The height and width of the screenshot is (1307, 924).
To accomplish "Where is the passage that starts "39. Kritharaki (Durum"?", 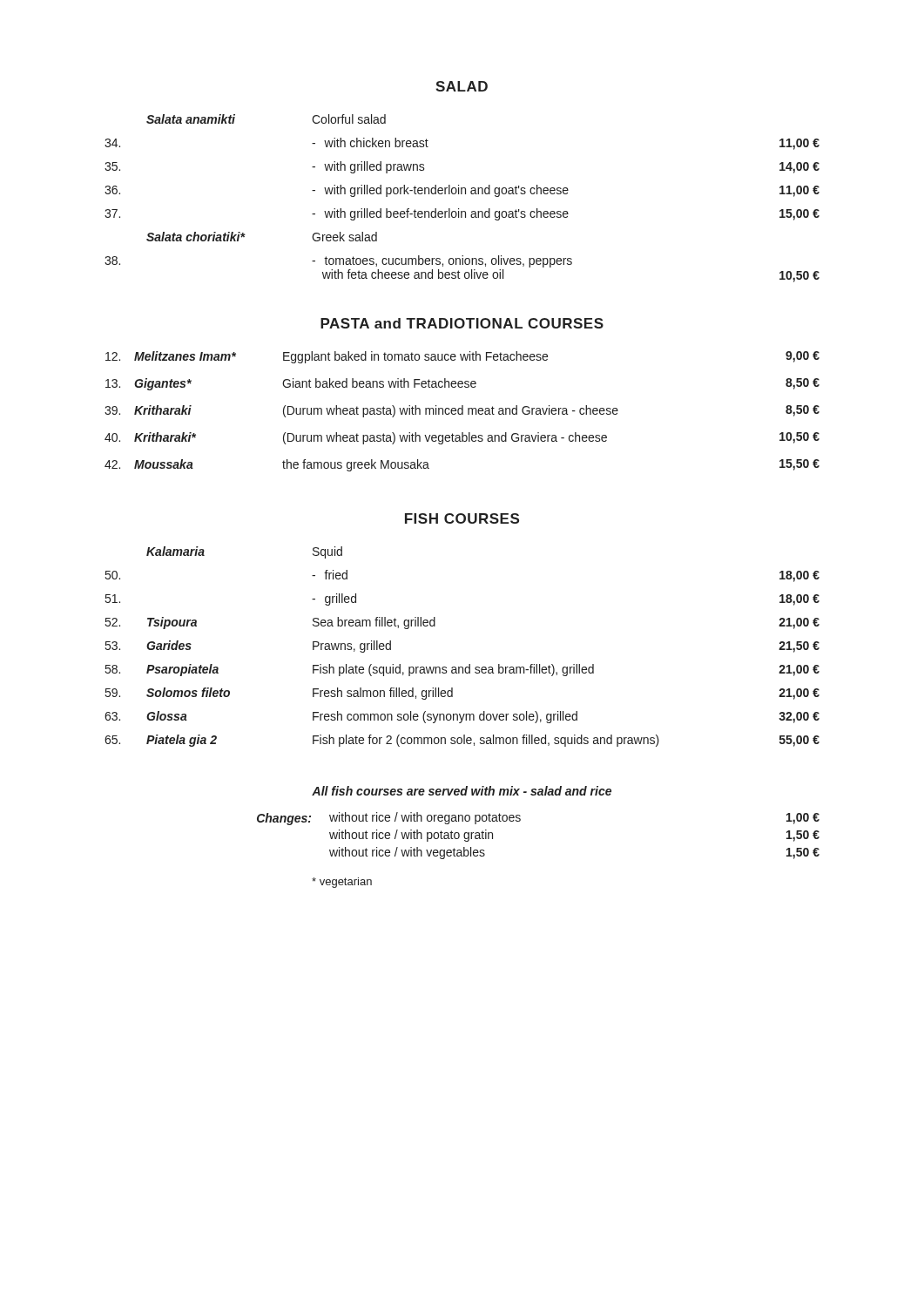I will pyautogui.click(x=462, y=410).
